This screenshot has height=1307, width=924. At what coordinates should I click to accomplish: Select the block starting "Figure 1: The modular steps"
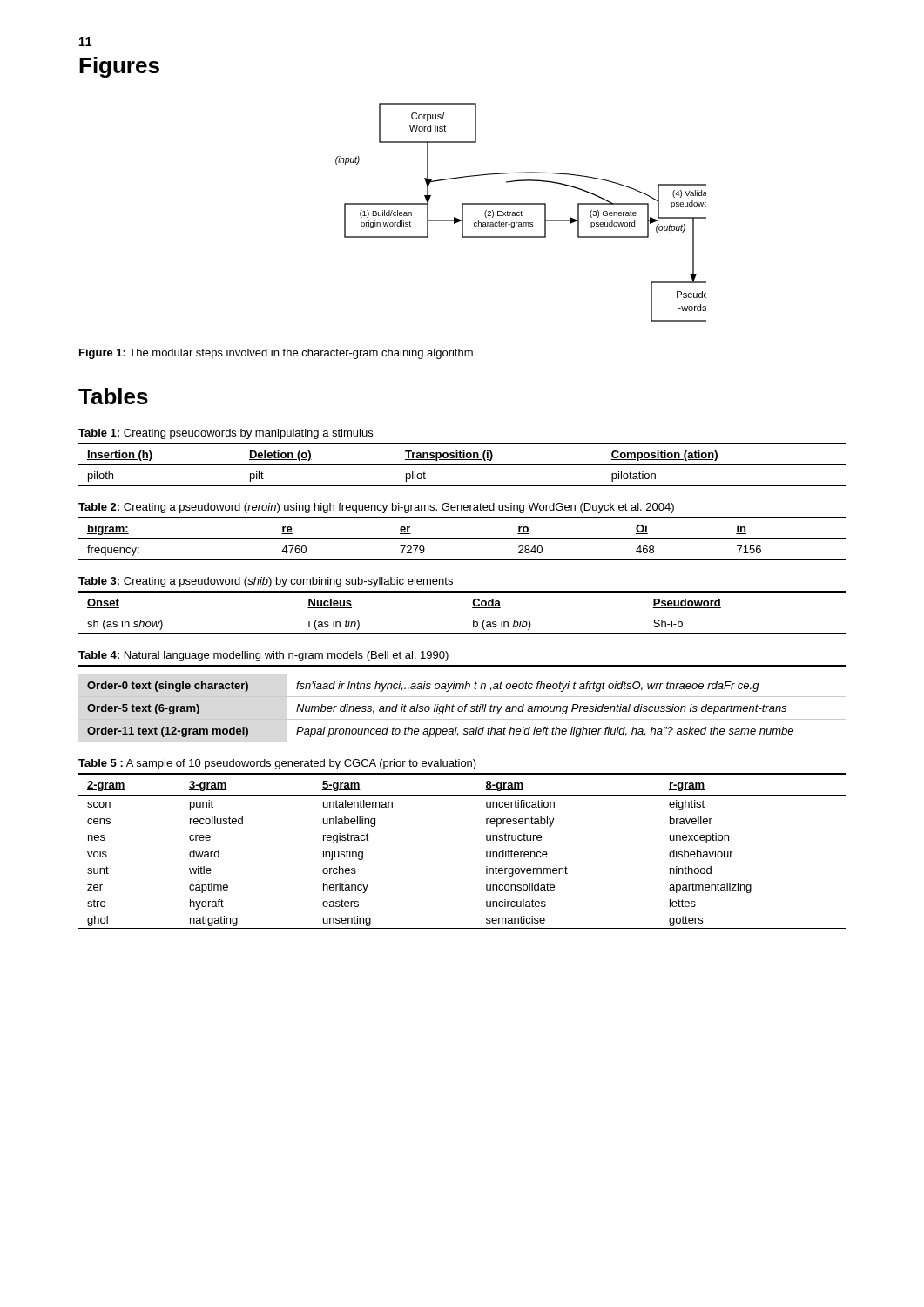coord(276,352)
